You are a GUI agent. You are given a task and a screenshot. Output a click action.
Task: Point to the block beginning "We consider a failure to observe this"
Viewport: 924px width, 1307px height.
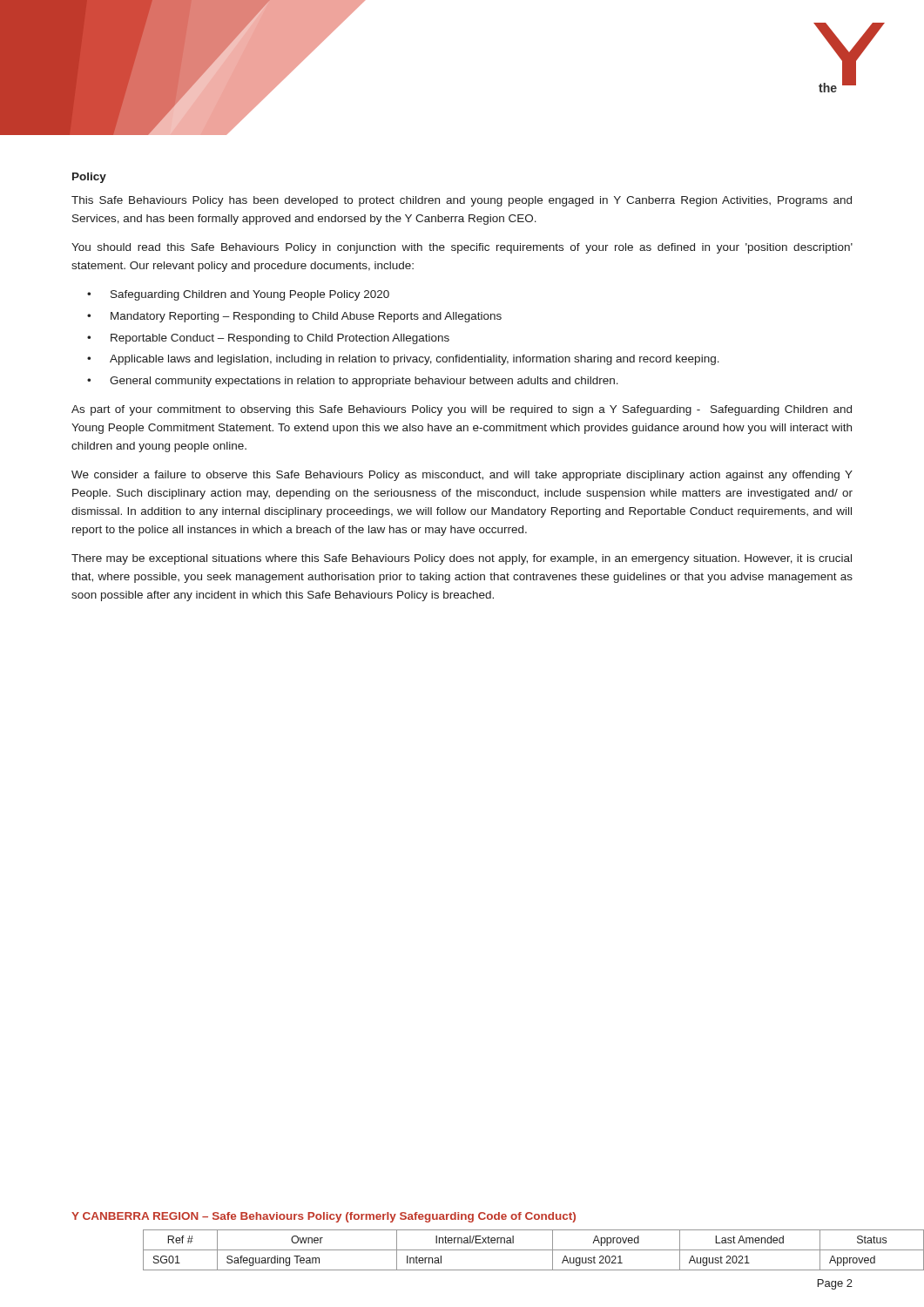tap(462, 502)
